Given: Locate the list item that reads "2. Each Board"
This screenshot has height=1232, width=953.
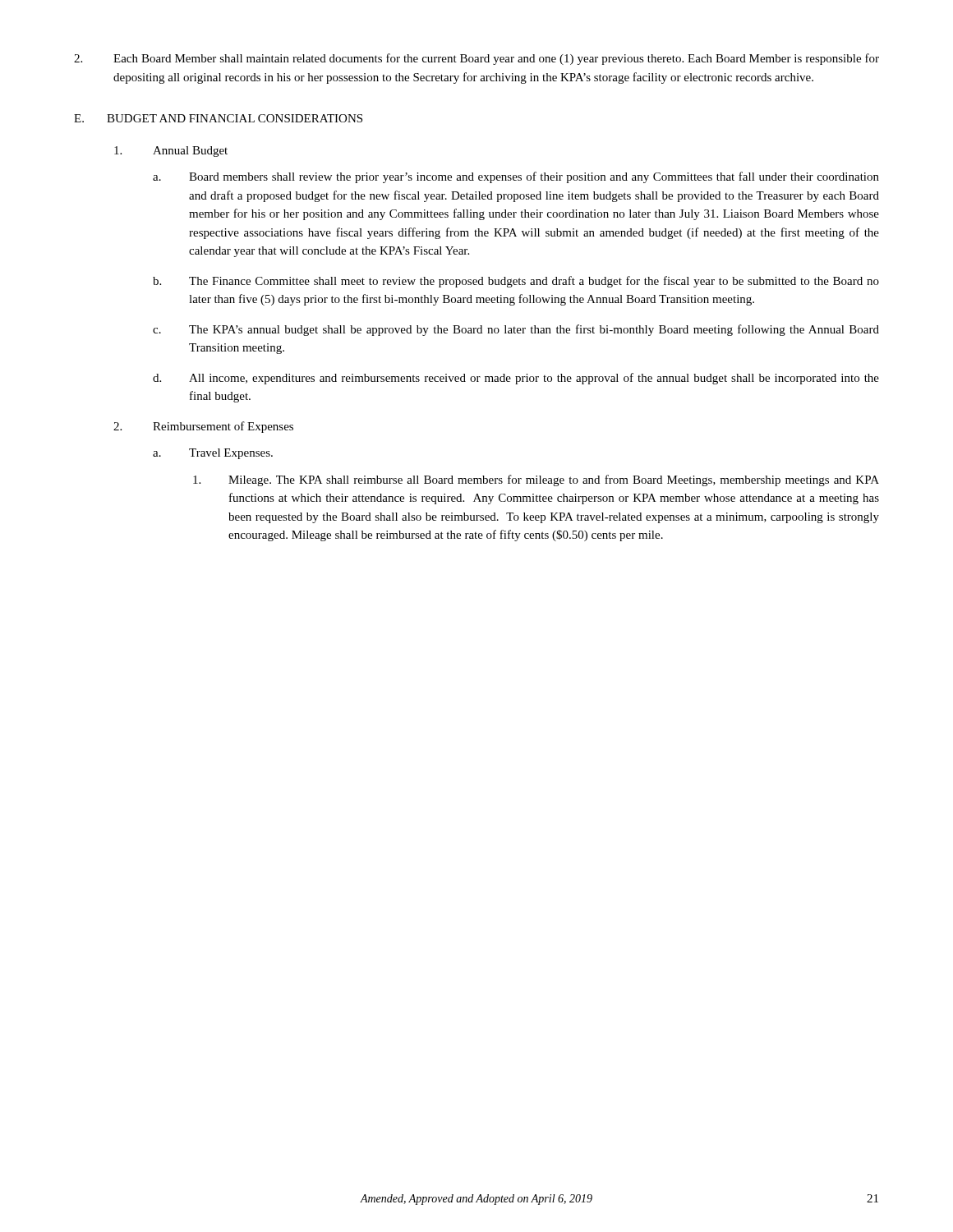Looking at the screenshot, I should [x=476, y=68].
